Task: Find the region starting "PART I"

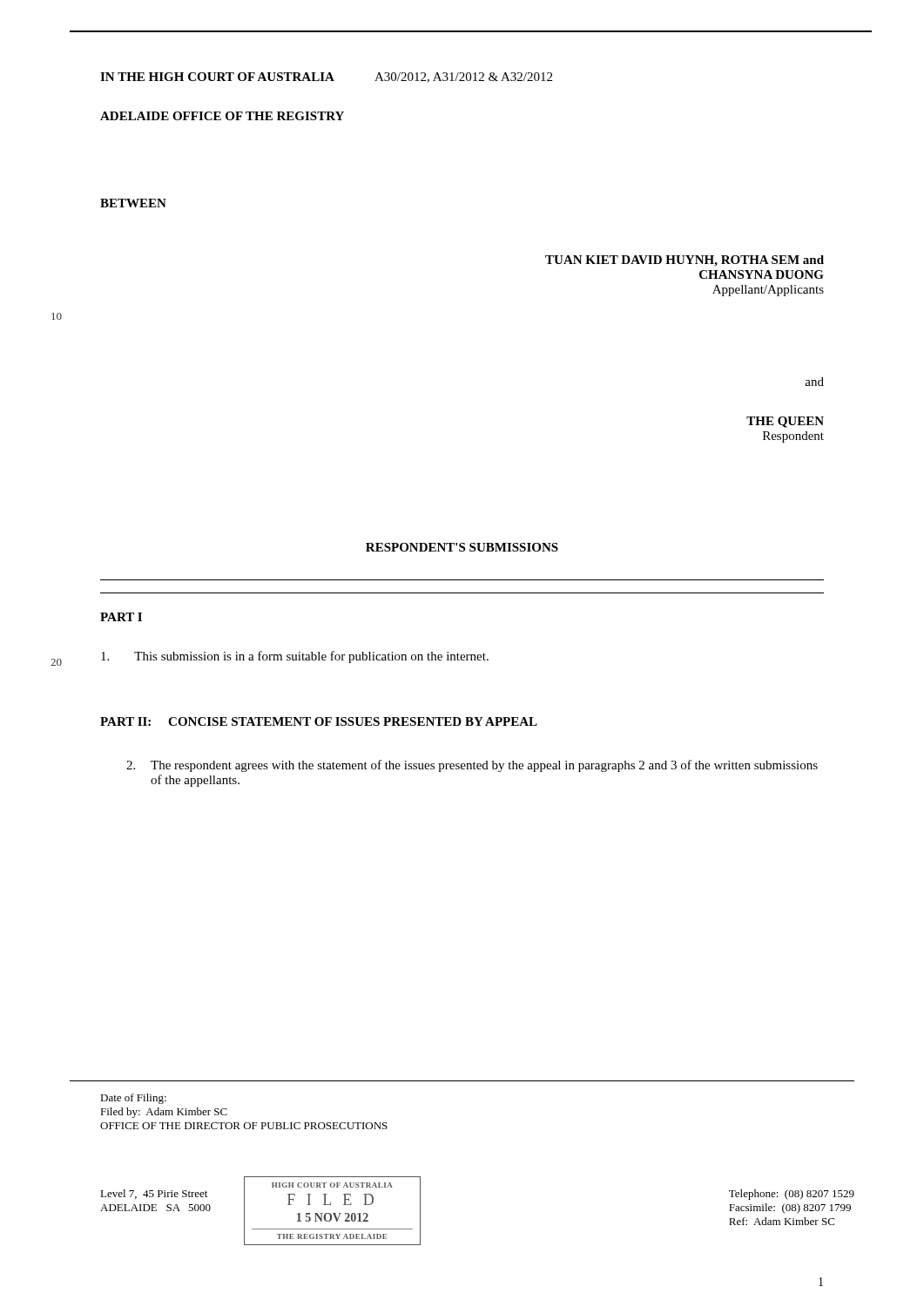Action: coord(121,617)
